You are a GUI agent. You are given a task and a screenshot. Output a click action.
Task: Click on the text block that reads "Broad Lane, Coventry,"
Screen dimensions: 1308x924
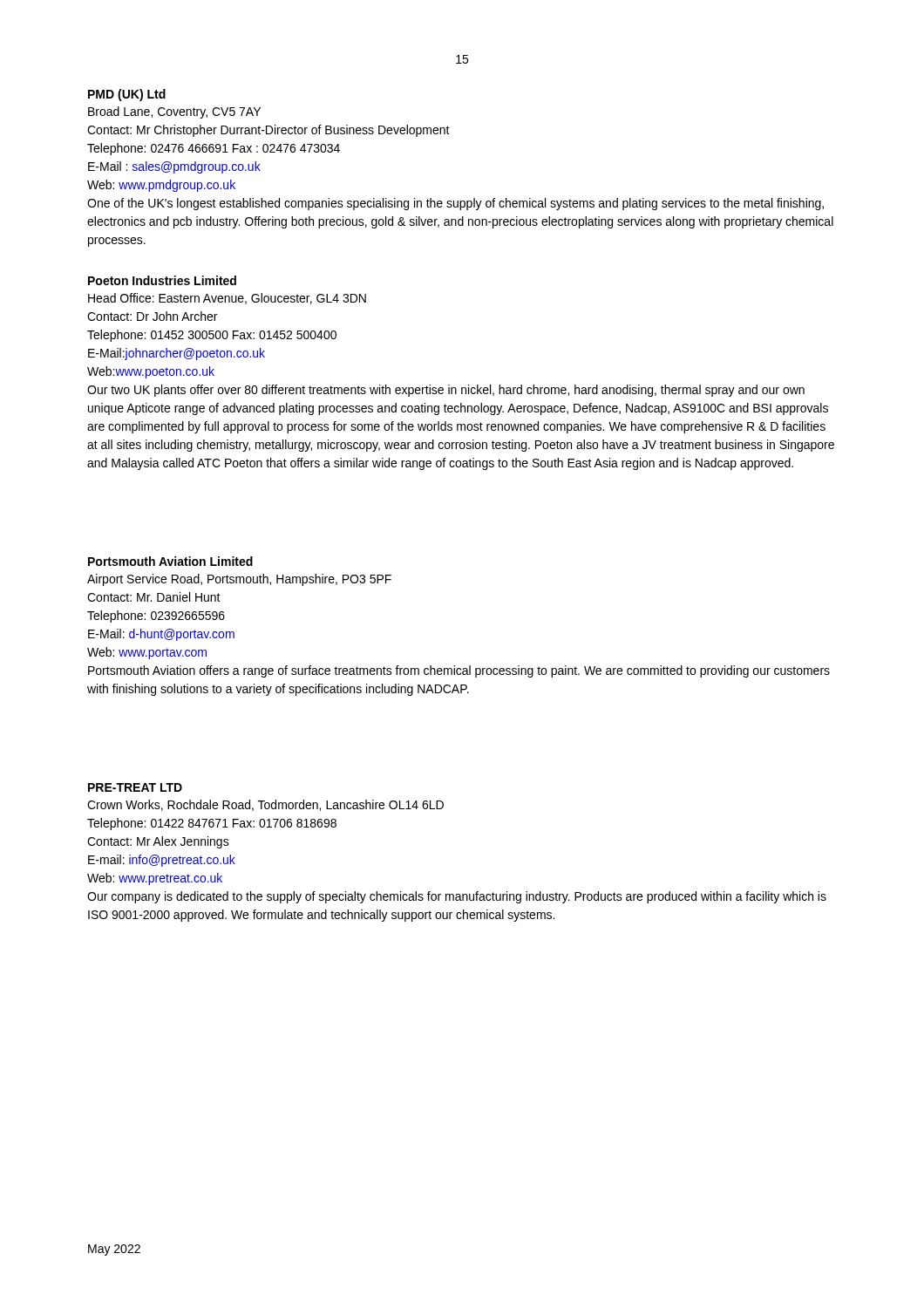174,112
